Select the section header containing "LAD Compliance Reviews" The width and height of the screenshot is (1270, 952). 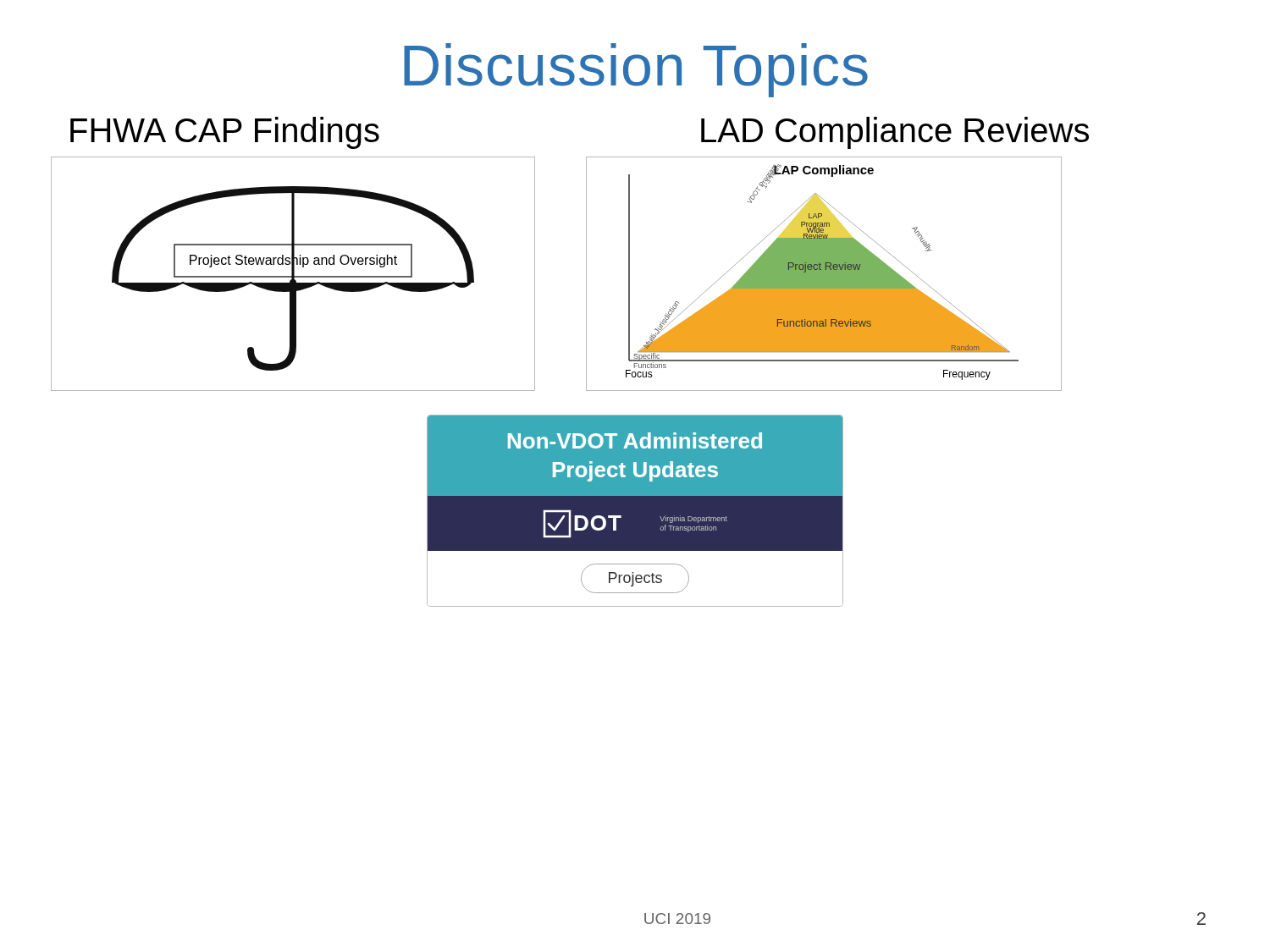(894, 130)
